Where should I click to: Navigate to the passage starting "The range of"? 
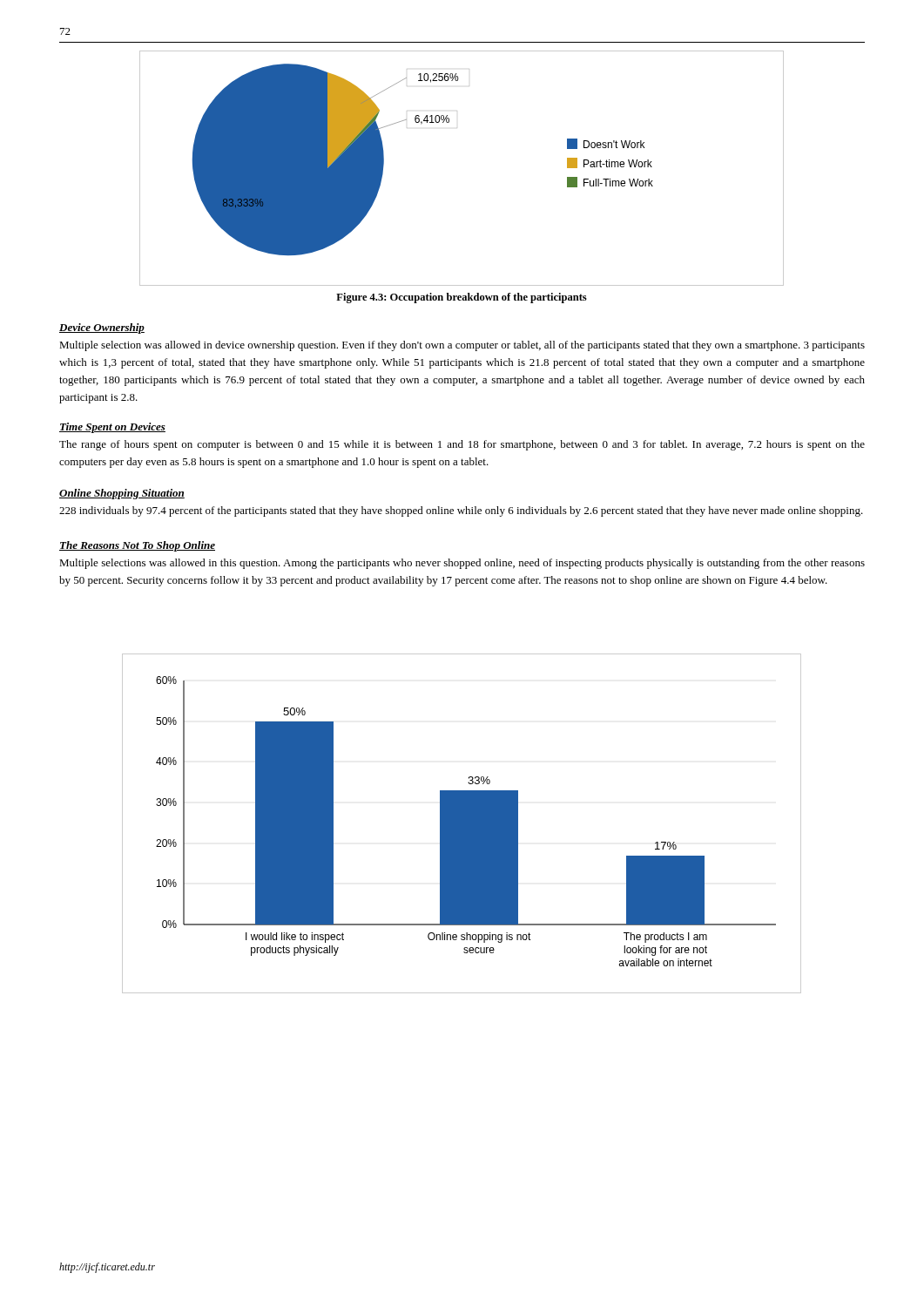point(462,453)
